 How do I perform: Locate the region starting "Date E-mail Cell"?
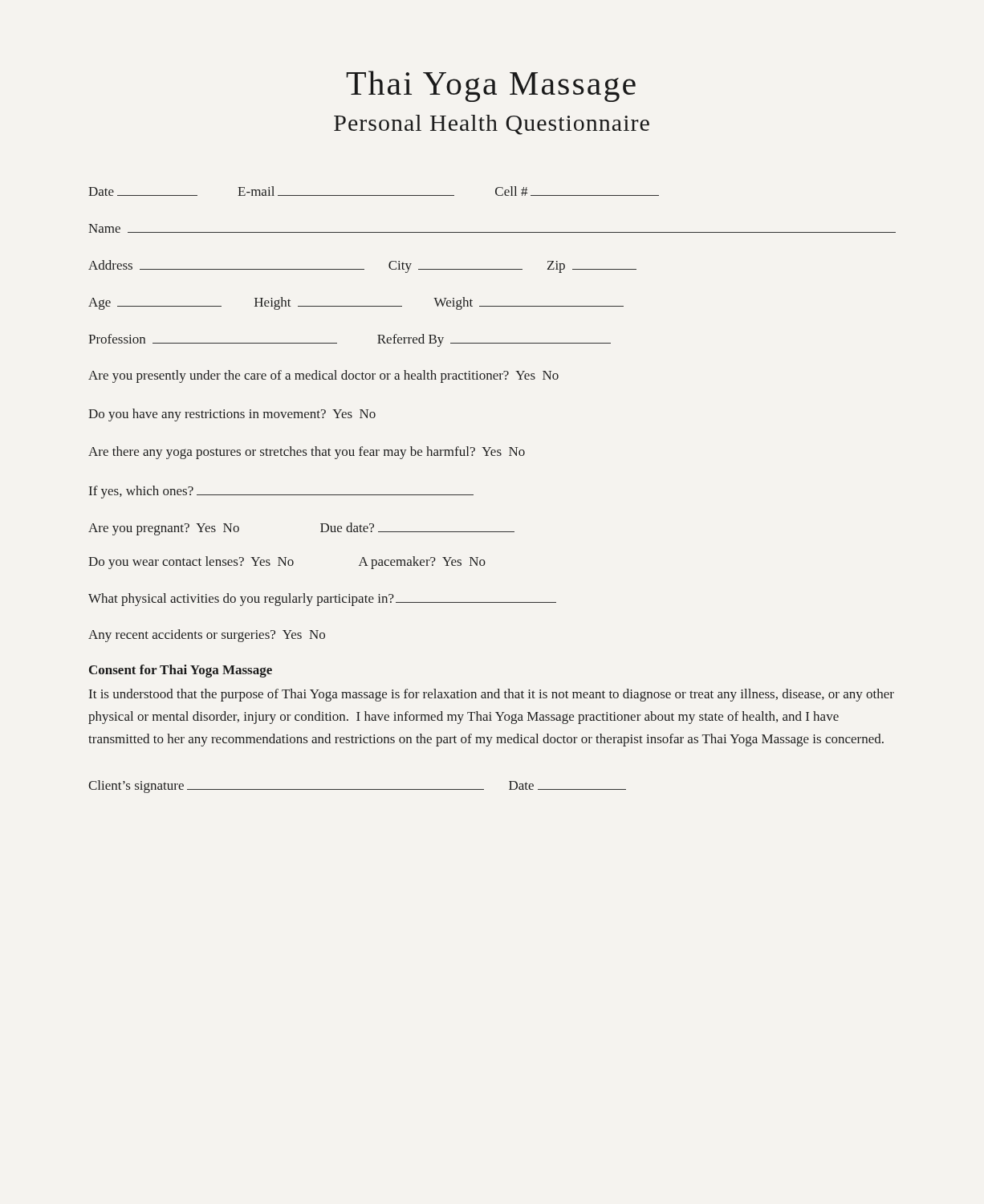[x=374, y=190]
